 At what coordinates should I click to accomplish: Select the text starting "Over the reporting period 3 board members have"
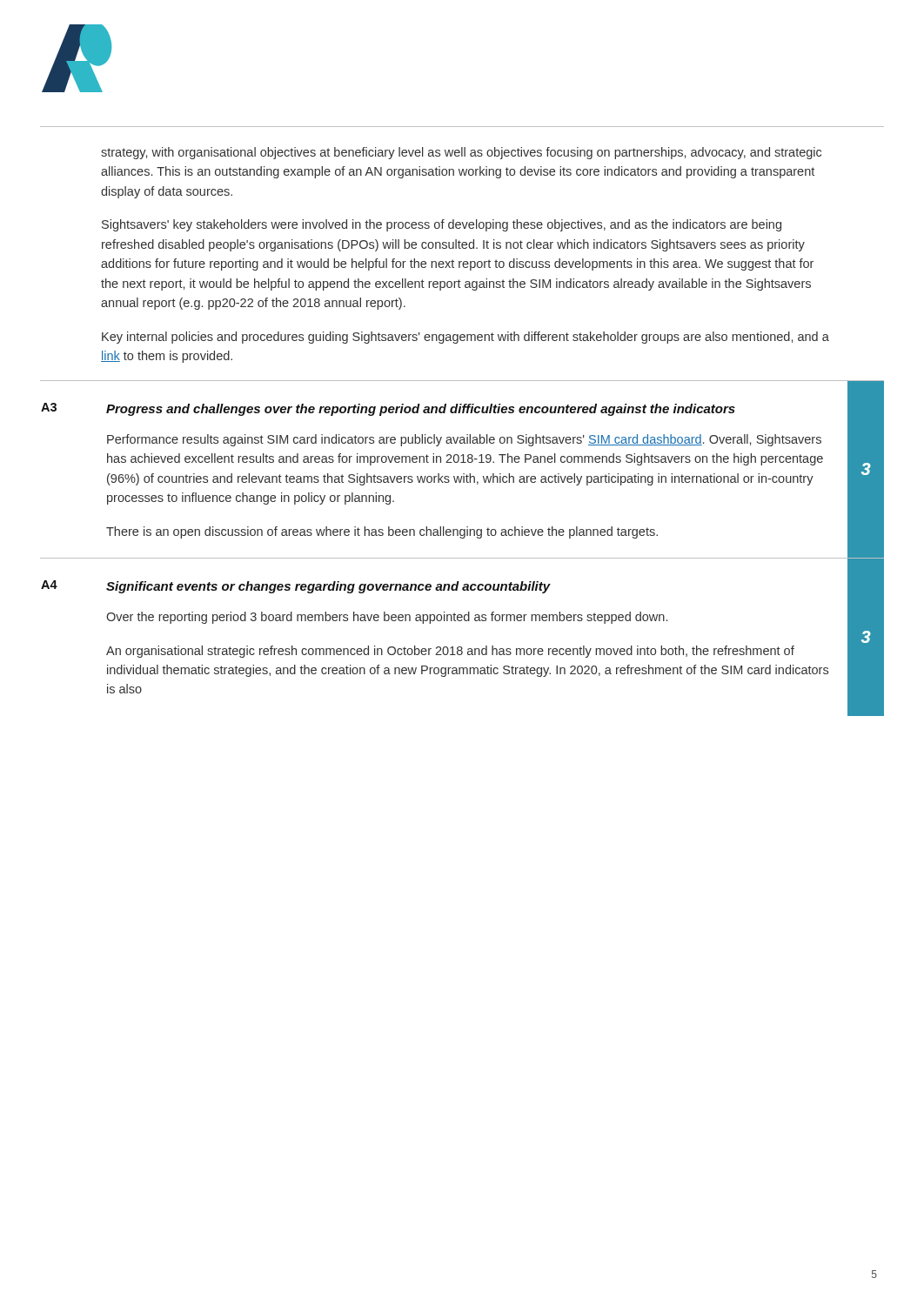[x=387, y=617]
